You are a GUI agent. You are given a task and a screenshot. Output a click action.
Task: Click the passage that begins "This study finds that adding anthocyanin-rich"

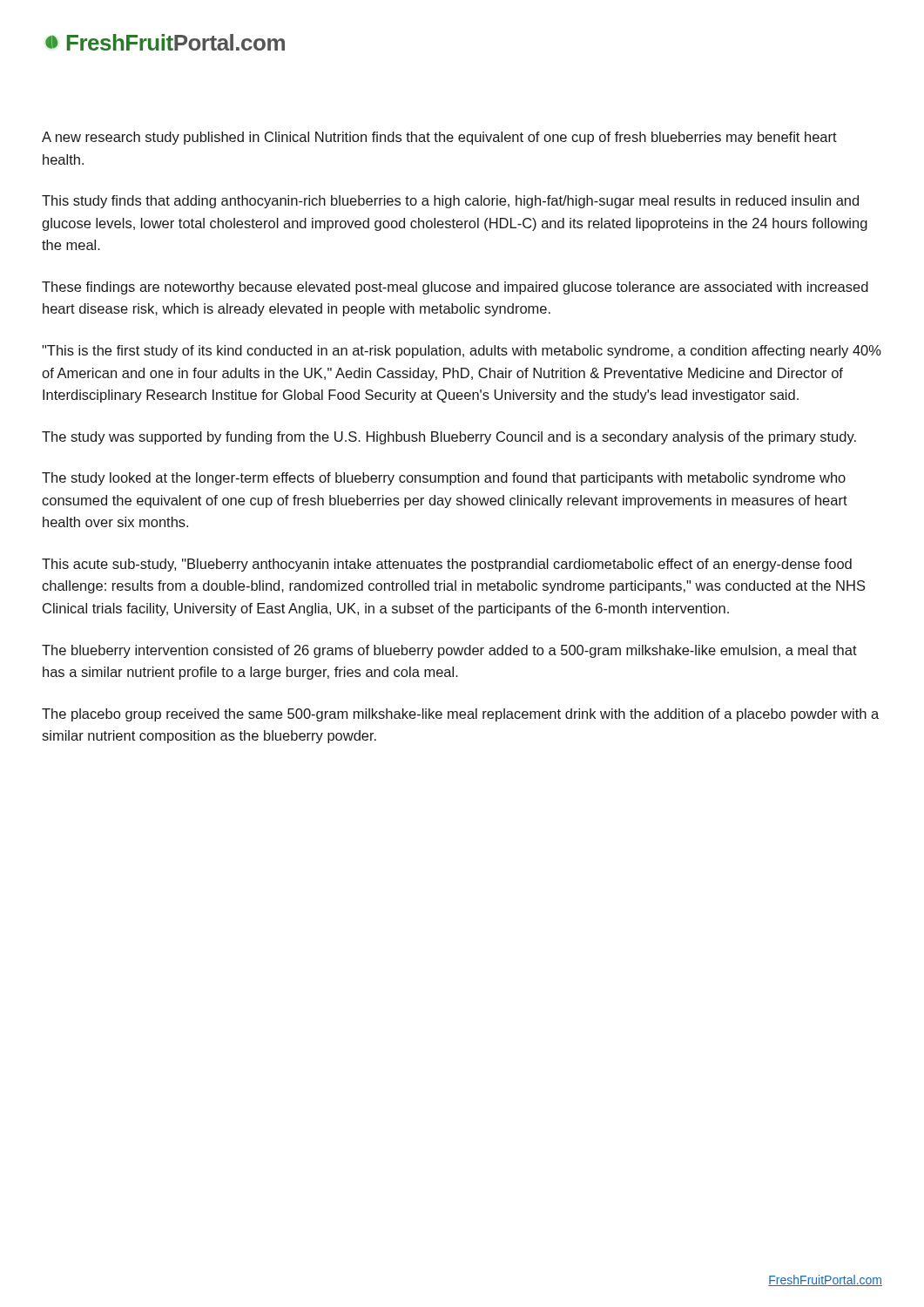pos(455,223)
